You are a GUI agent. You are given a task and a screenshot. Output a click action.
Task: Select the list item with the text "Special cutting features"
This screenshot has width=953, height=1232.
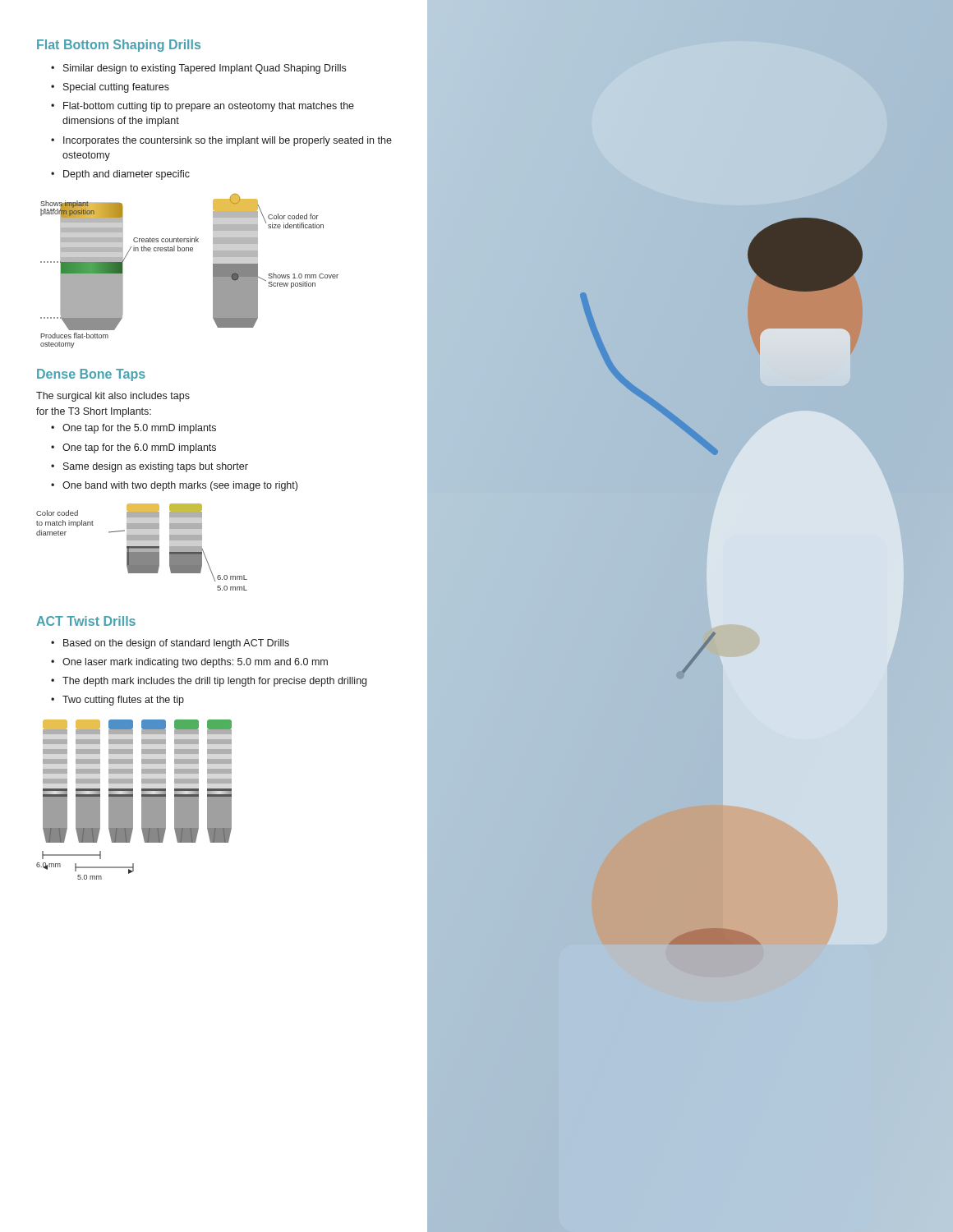click(116, 87)
